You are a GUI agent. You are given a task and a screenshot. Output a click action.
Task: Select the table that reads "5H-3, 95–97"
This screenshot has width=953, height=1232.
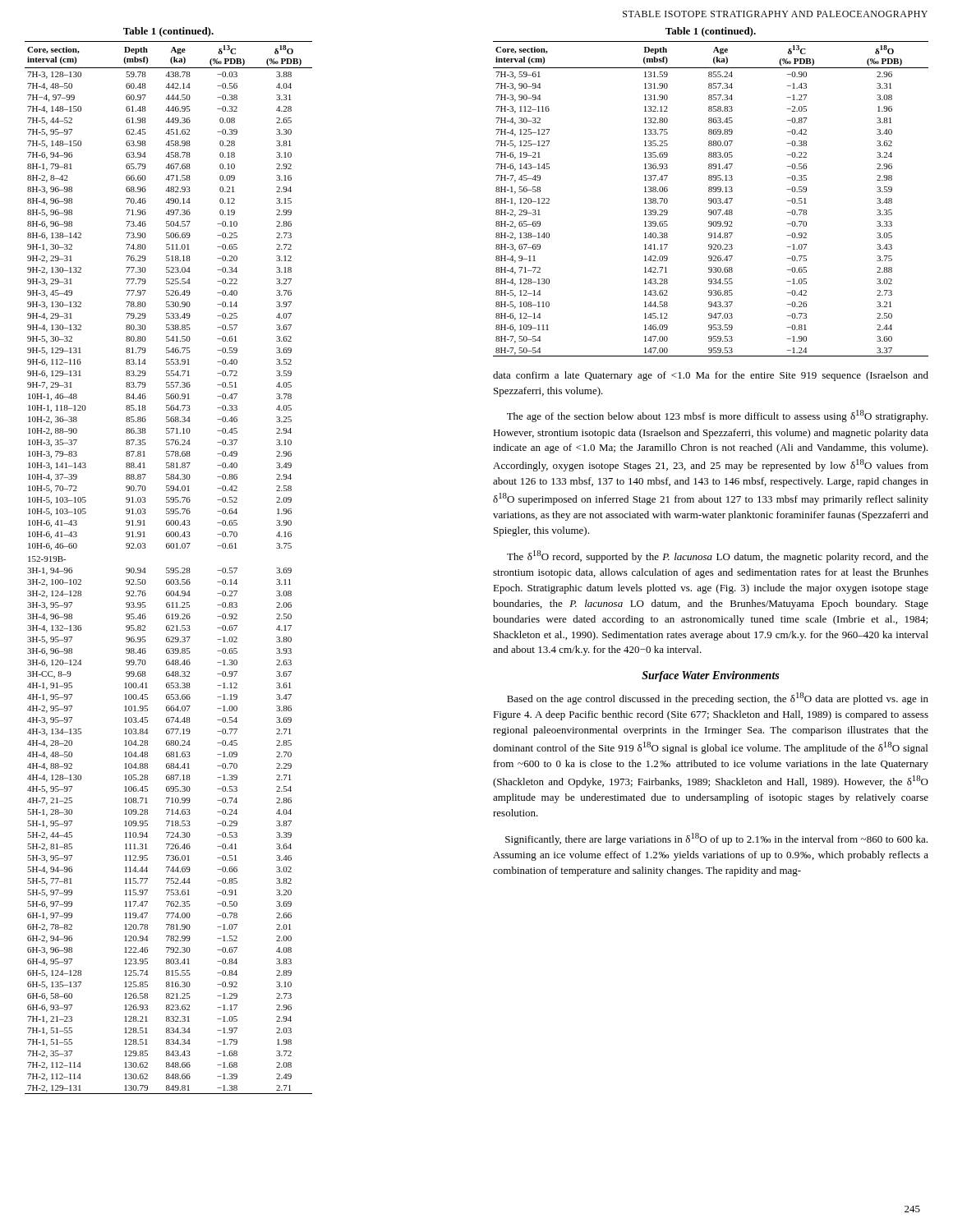click(x=168, y=567)
